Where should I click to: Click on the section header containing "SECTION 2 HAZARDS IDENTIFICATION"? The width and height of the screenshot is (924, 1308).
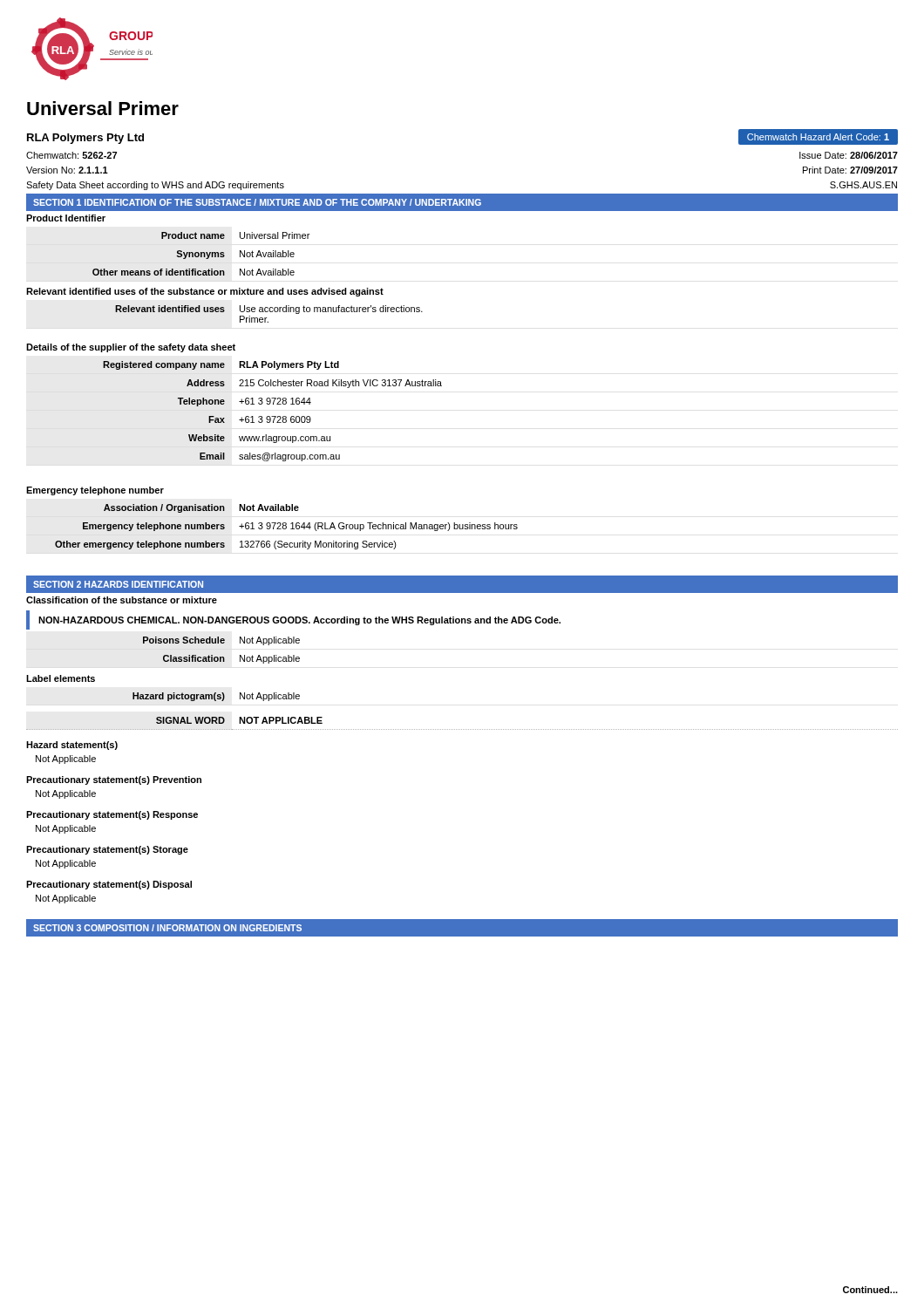(118, 584)
